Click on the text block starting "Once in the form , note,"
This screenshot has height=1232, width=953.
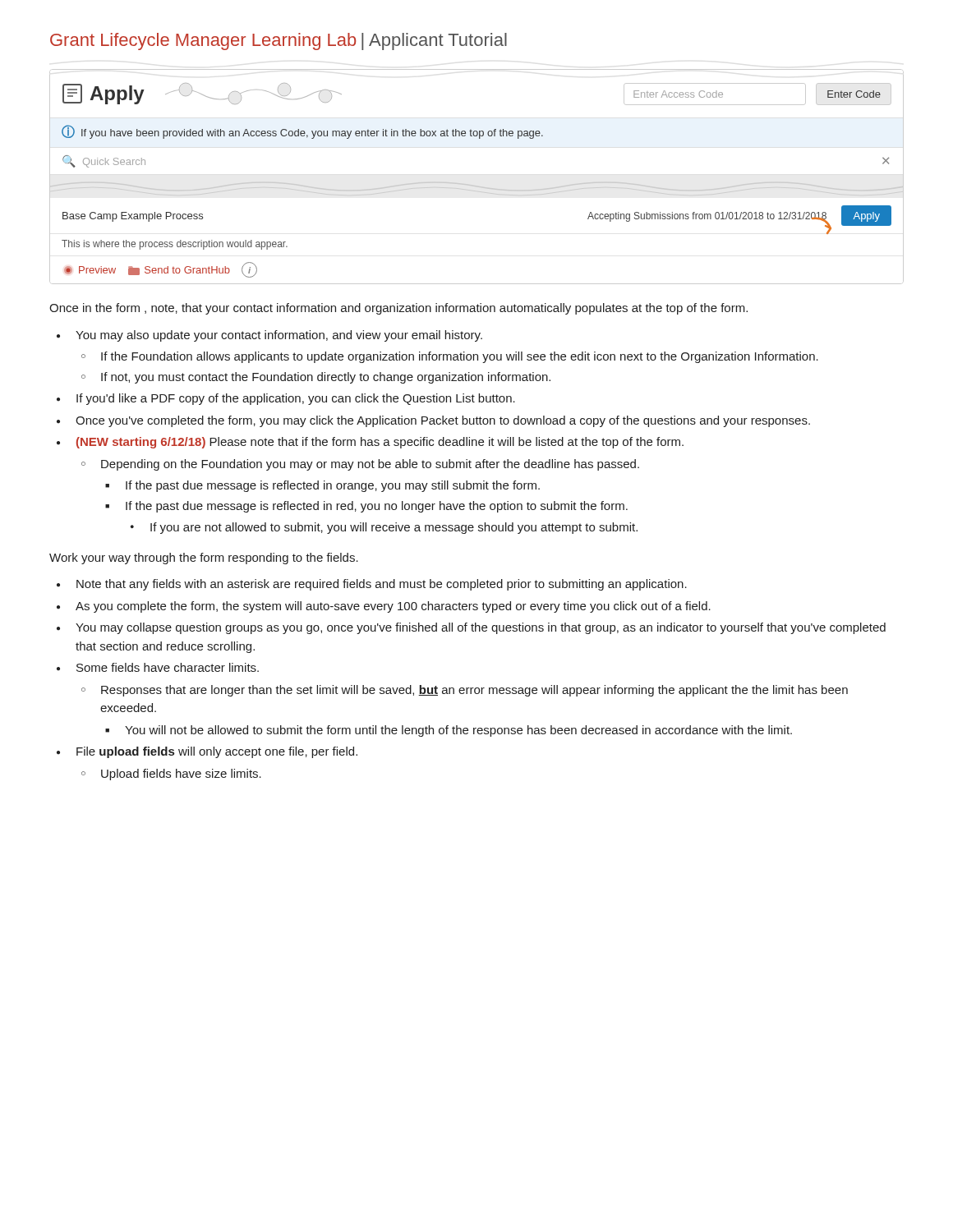click(x=399, y=308)
